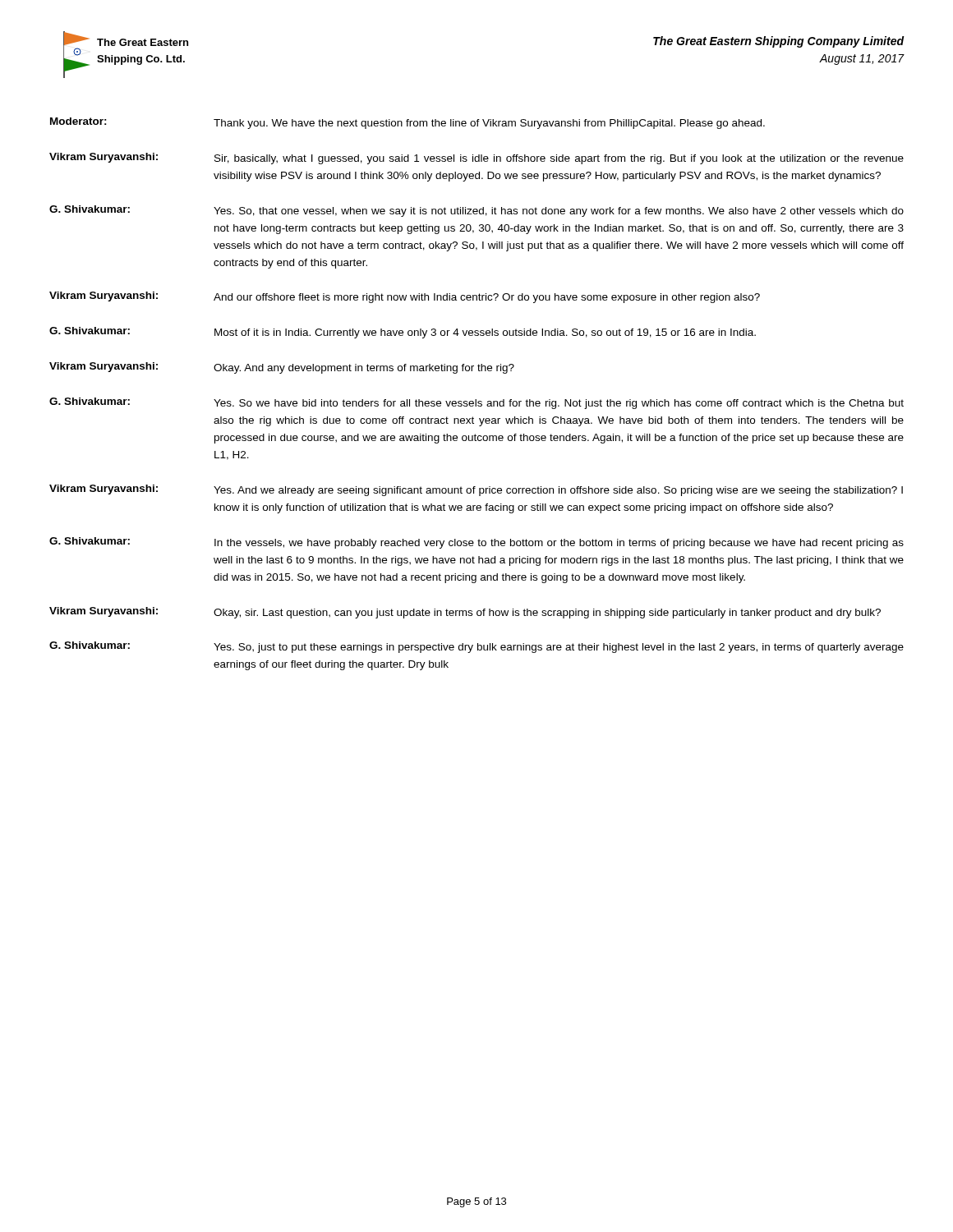Find the text block that reads "Vikram Suryavanshi: And our offshore"
Screen dimensions: 1232x953
(476, 298)
